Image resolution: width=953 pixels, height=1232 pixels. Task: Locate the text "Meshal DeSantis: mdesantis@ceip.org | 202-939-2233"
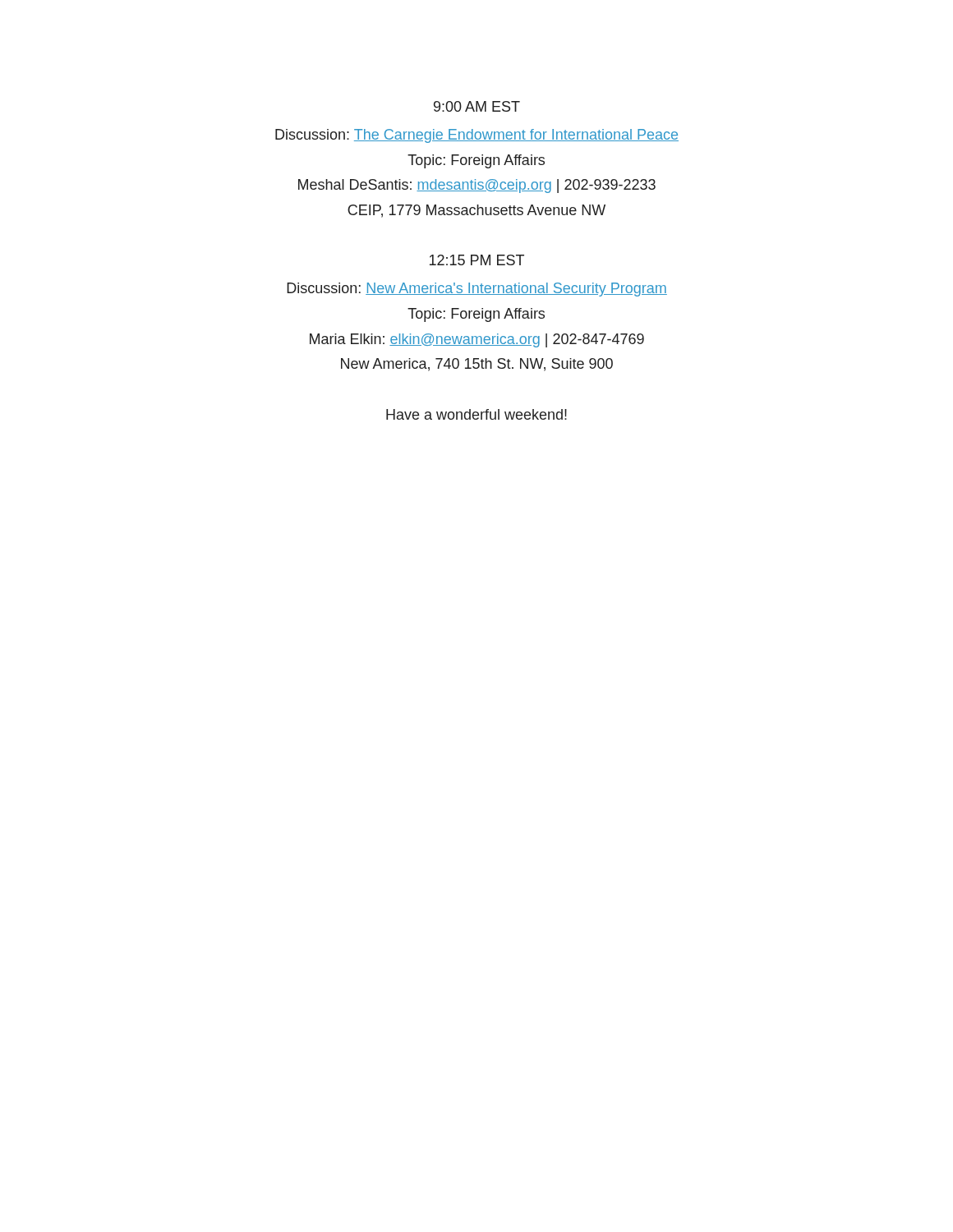476,185
